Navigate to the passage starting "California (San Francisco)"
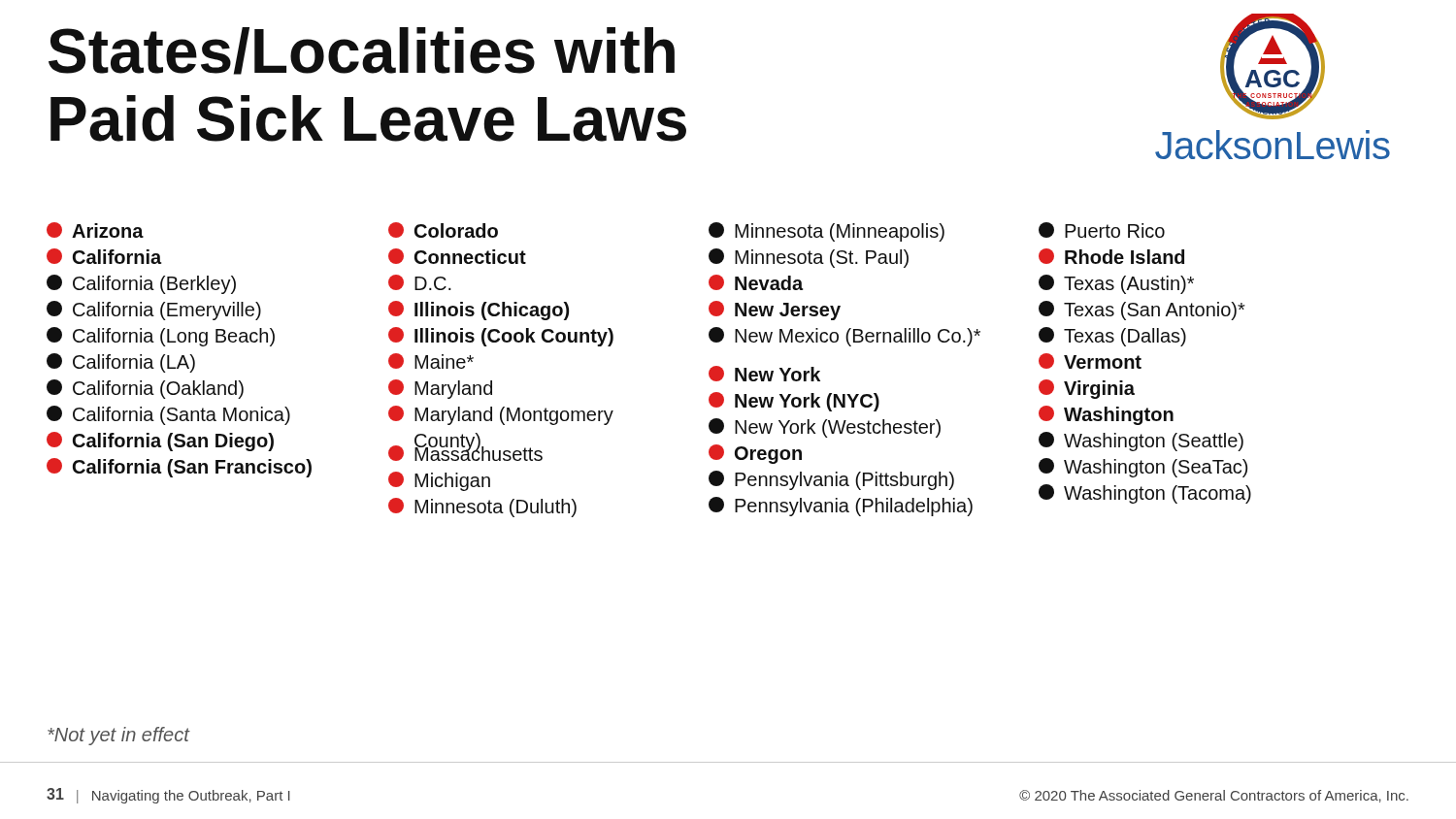Viewport: 1456px width, 819px height. tap(207, 467)
